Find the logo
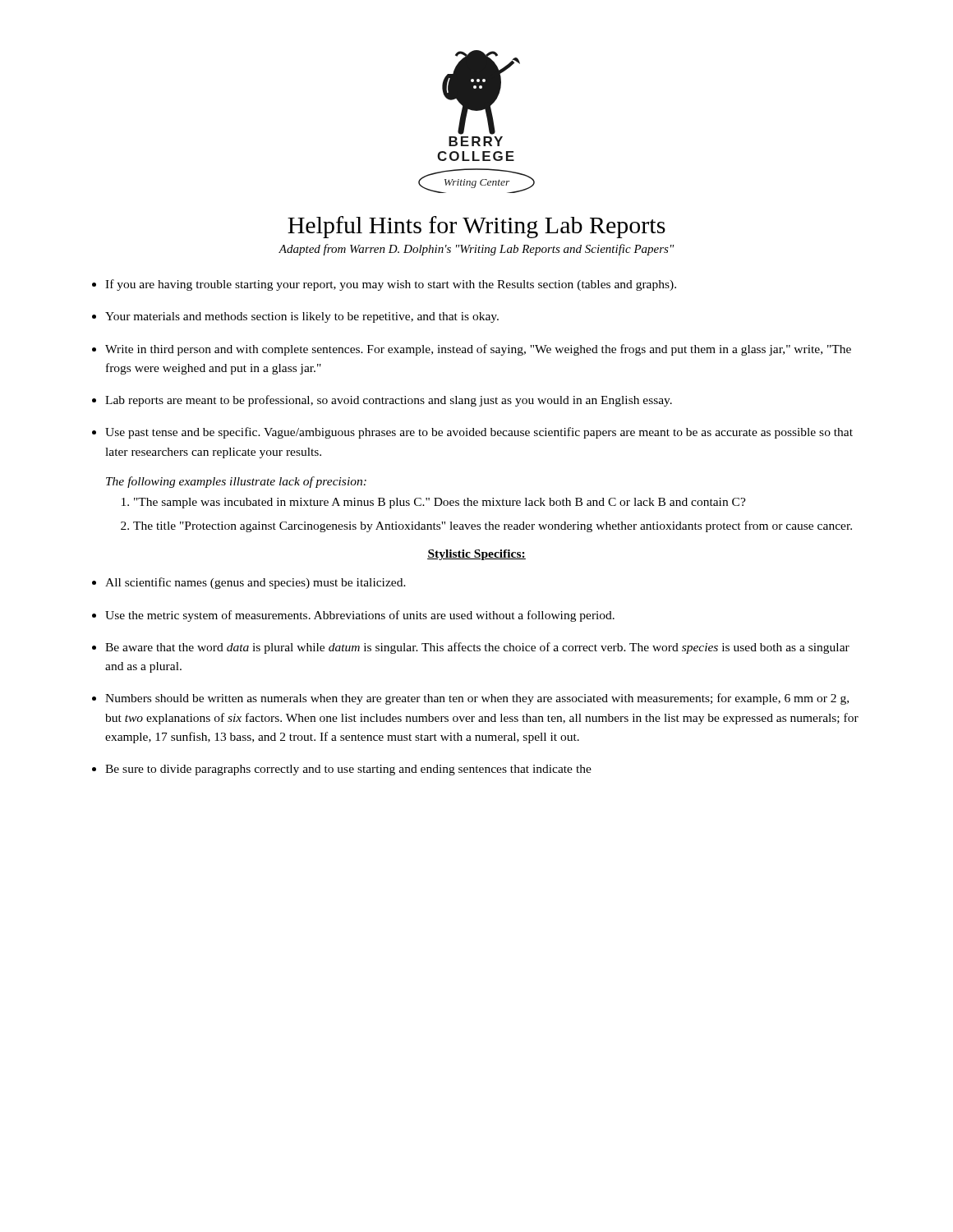 476,123
